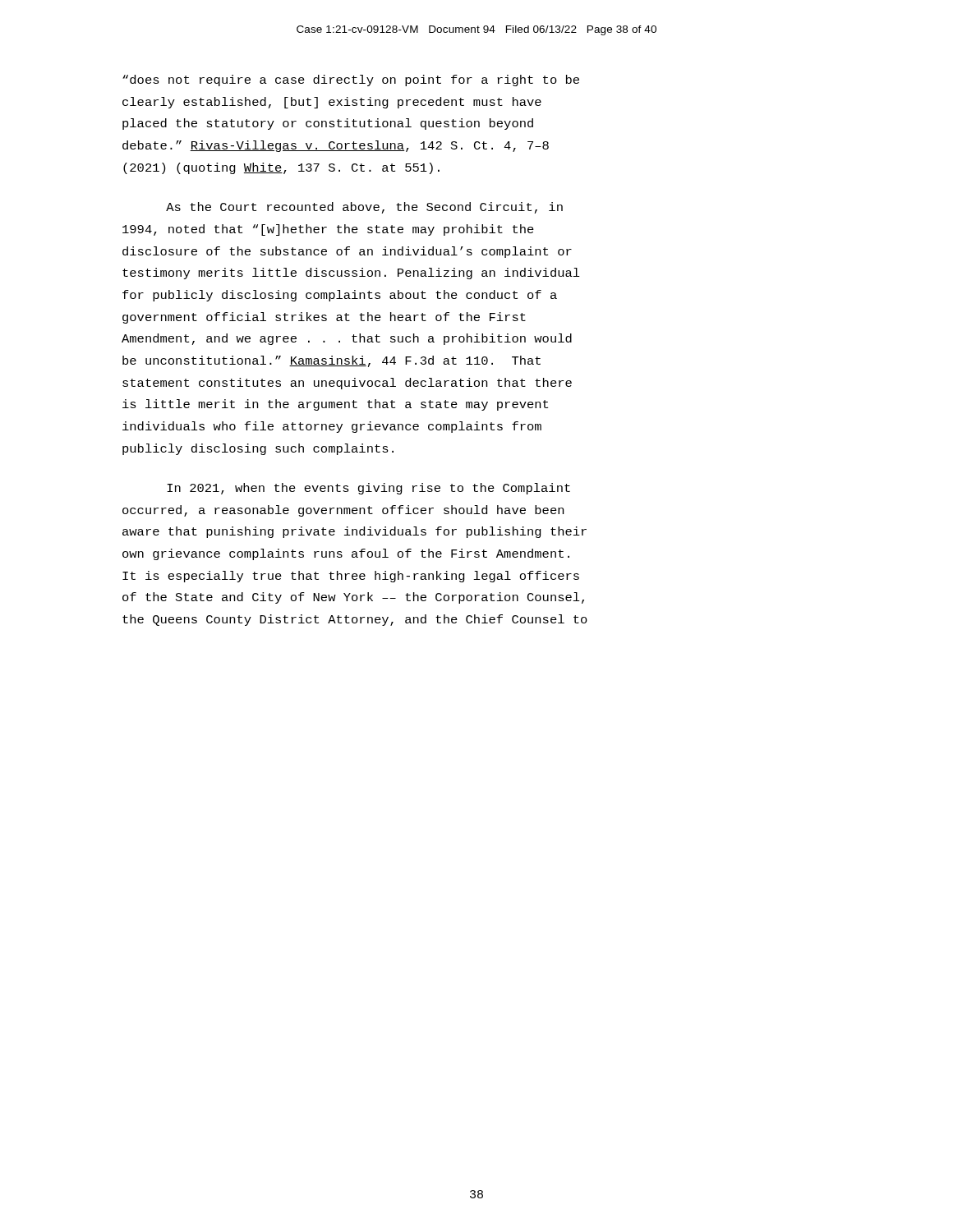The height and width of the screenshot is (1232, 953).
Task: Click the passage that begins "“does not require"
Action: (x=476, y=125)
